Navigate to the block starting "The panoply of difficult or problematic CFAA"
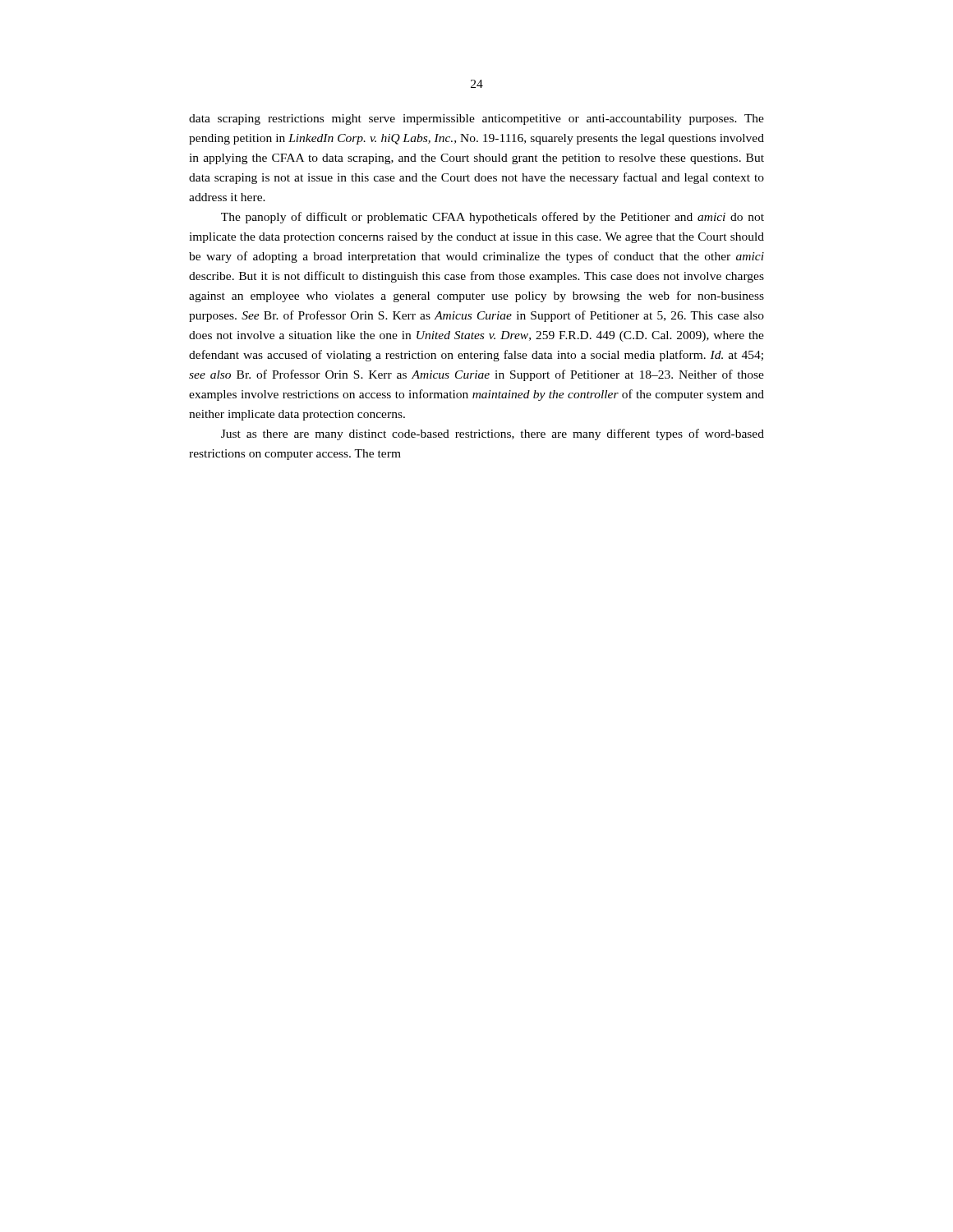Image resolution: width=953 pixels, height=1232 pixels. pyautogui.click(x=476, y=315)
